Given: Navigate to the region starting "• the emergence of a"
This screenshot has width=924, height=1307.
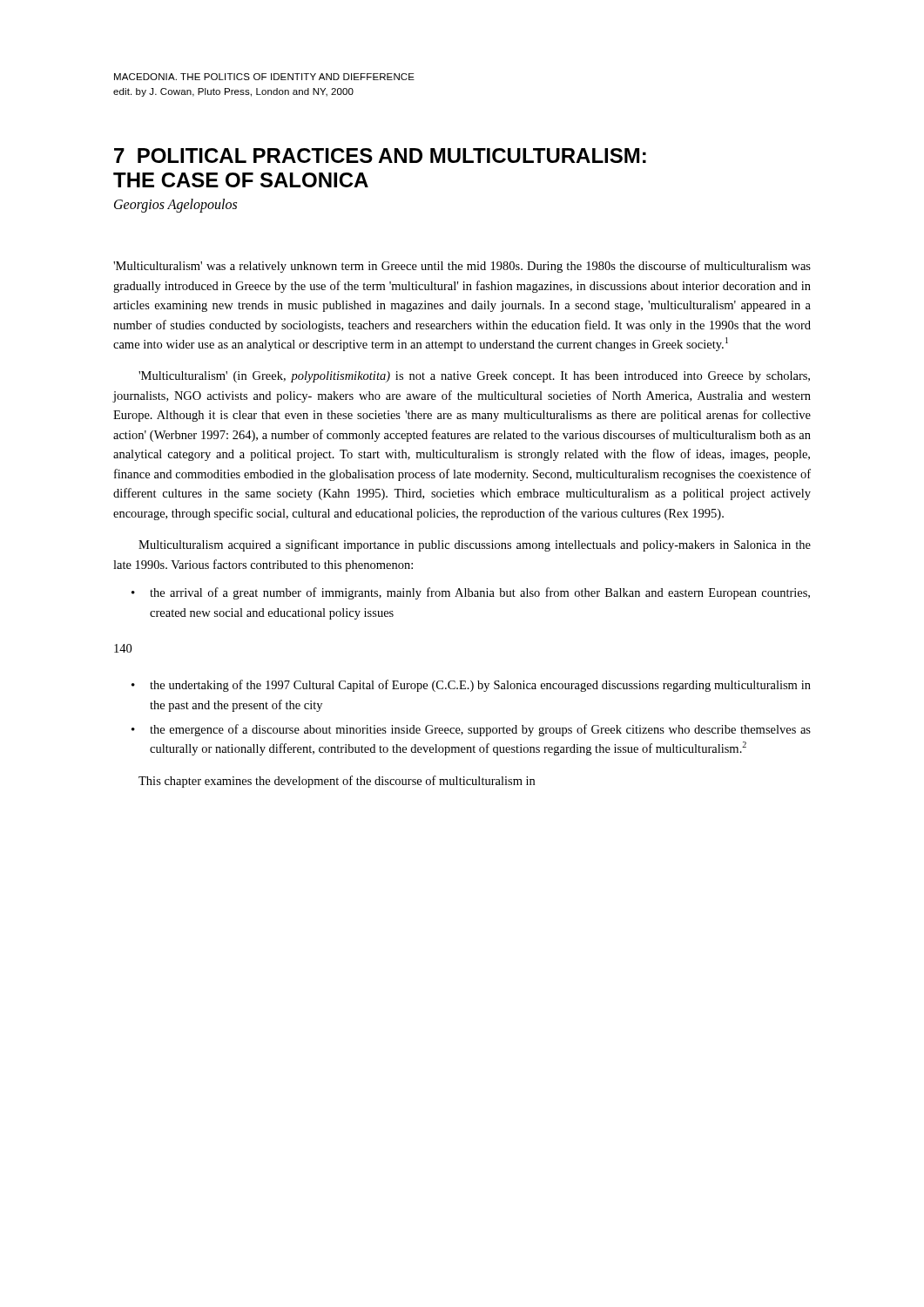Looking at the screenshot, I should 471,739.
